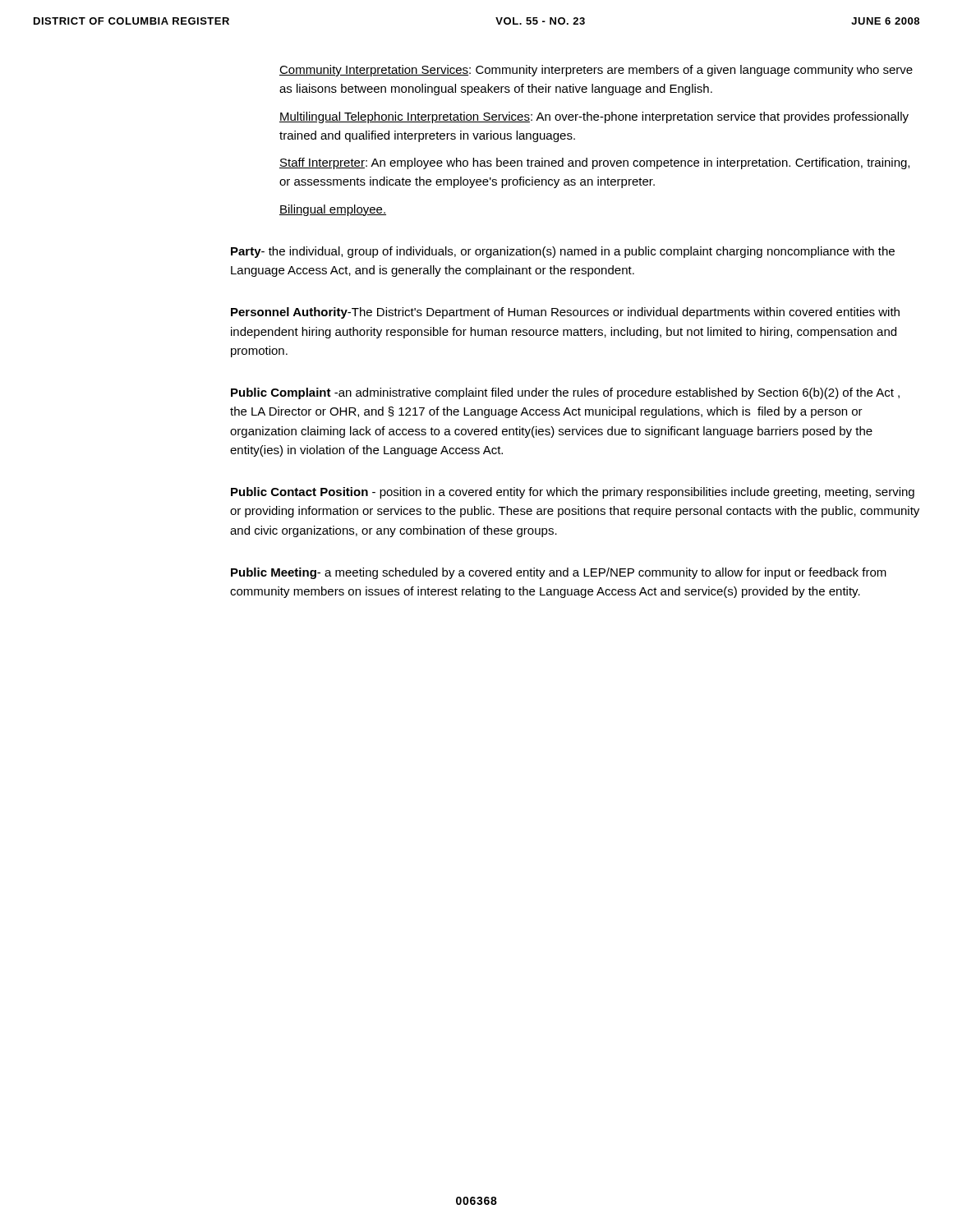Point to the block beginning "Staff Interpreter: An employee who has been"
The image size is (953, 1232).
click(x=595, y=172)
